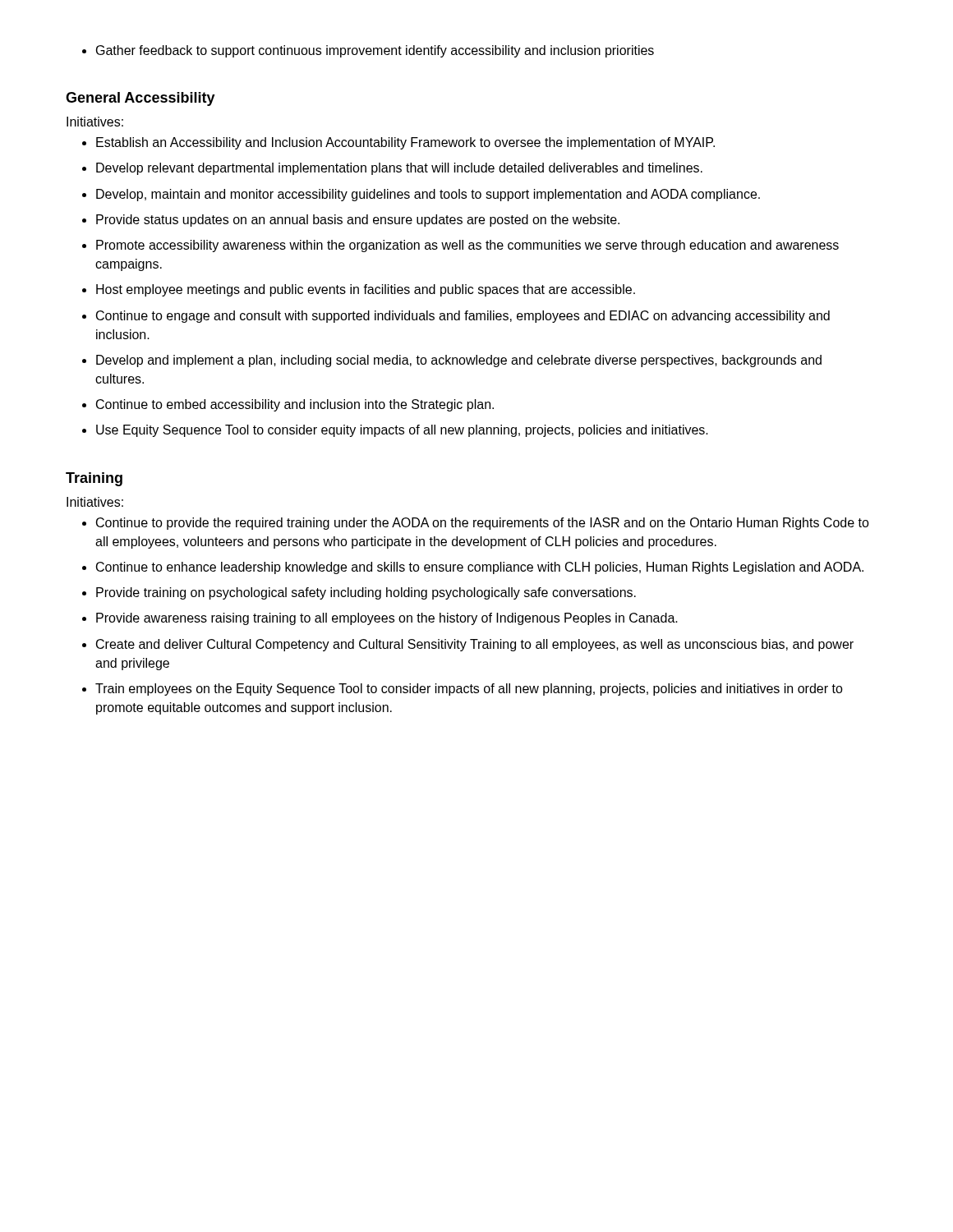This screenshot has width=953, height=1232.
Task: Click on the element starting "Establish an Accessibility and"
Action: [x=468, y=143]
